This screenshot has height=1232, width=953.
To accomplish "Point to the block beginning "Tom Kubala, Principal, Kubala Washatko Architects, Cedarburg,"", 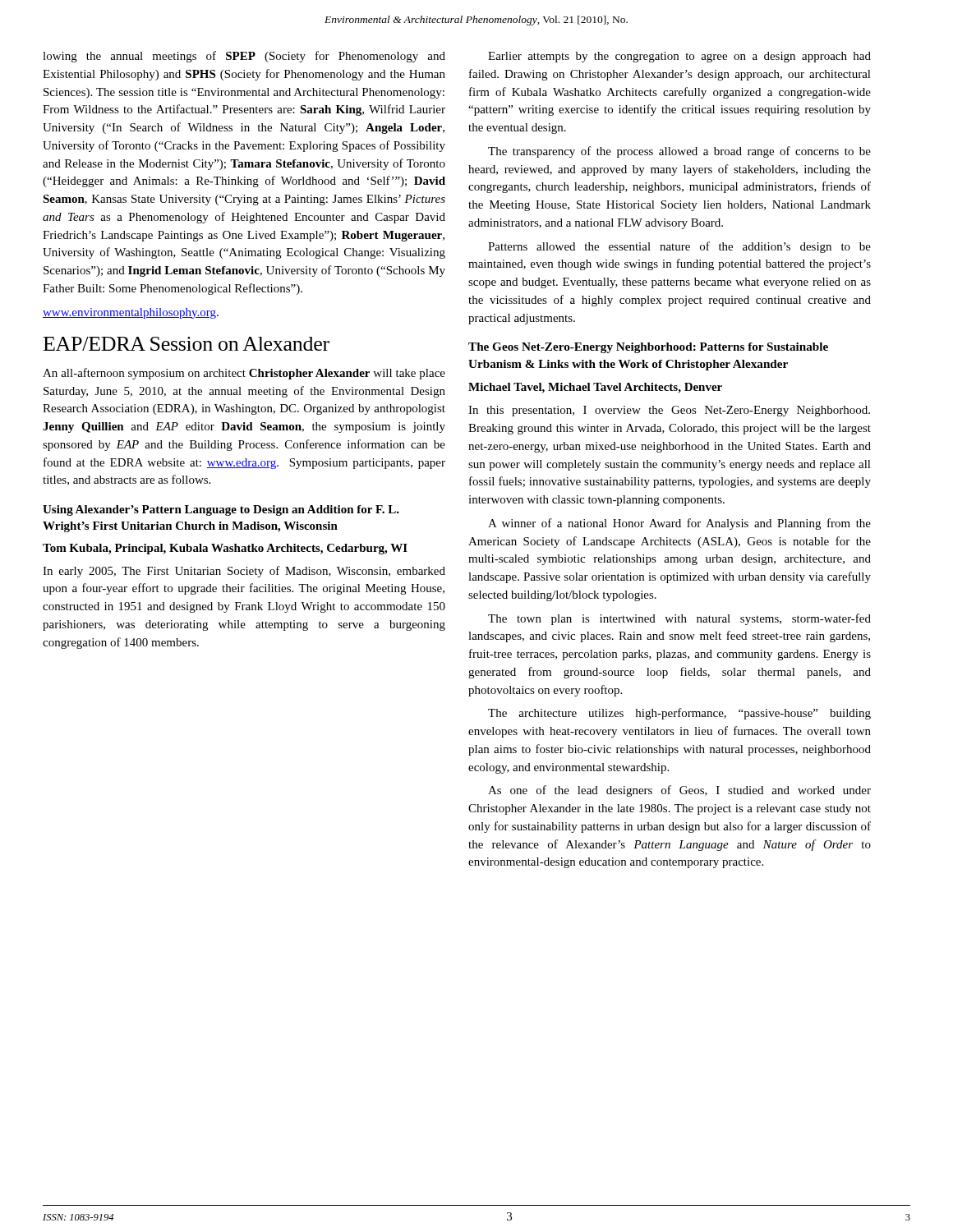I will pyautogui.click(x=244, y=548).
